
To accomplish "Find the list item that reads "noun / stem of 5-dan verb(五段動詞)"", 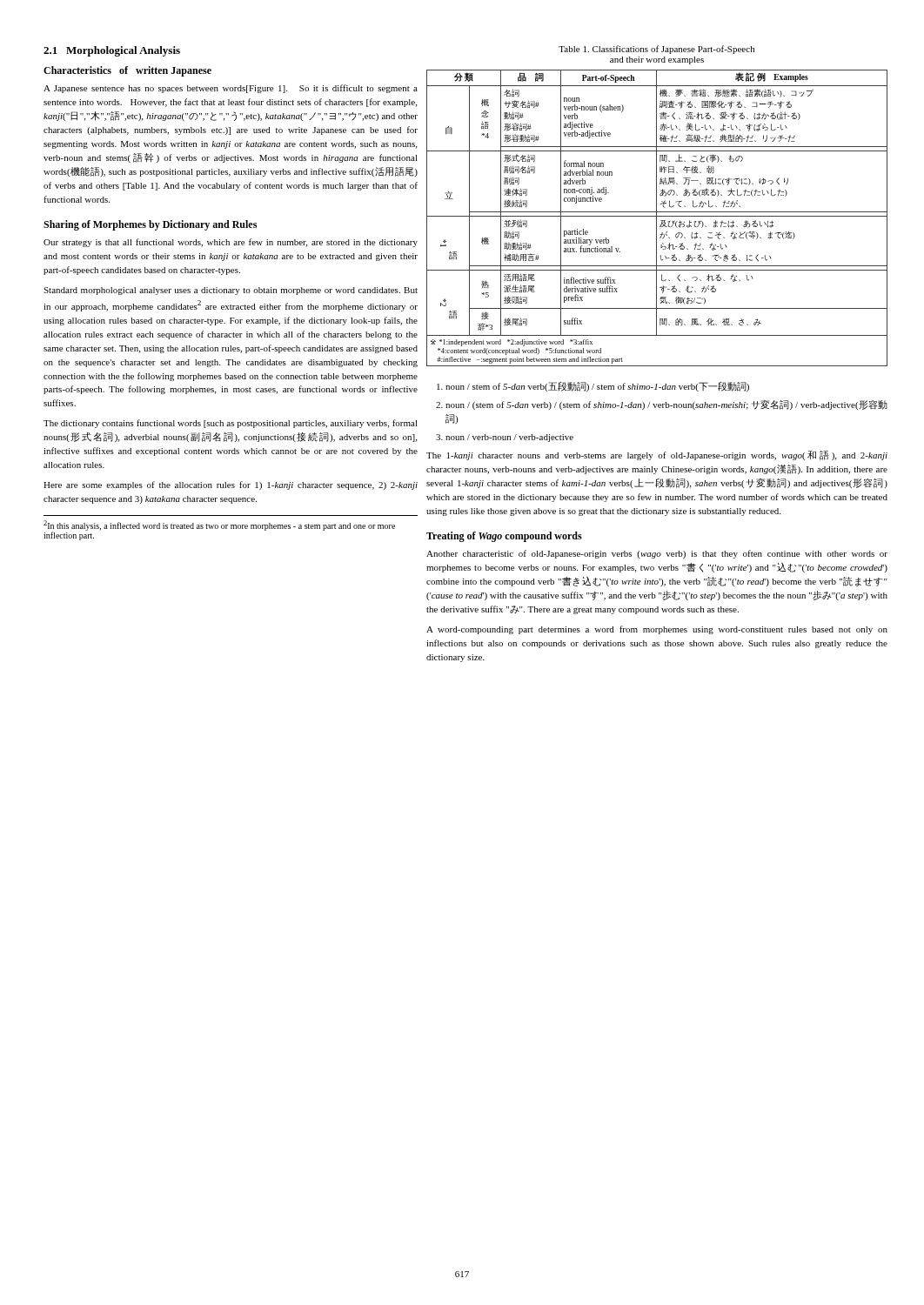I will tap(657, 387).
